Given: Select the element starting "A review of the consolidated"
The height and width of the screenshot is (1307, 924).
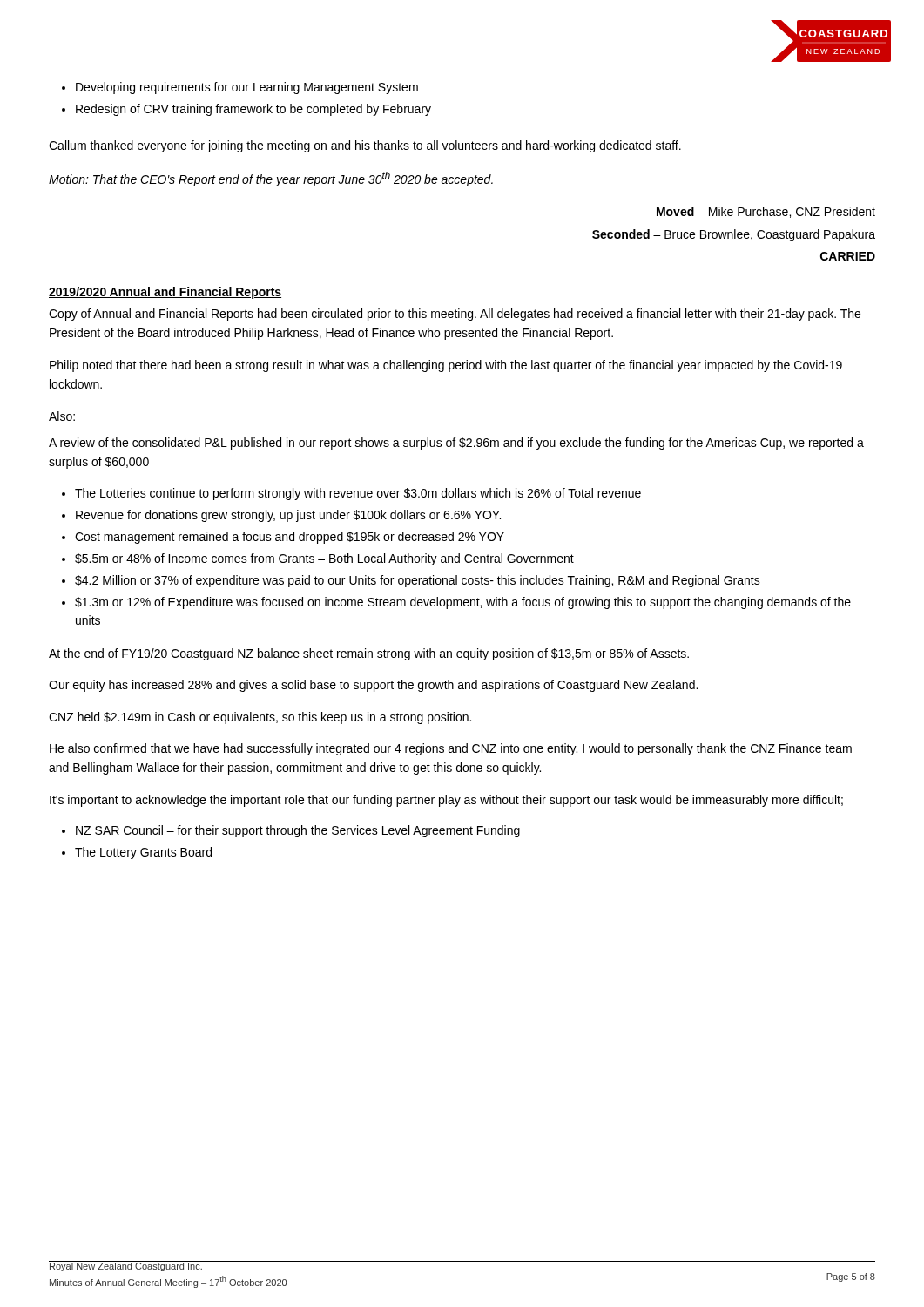Looking at the screenshot, I should point(456,452).
